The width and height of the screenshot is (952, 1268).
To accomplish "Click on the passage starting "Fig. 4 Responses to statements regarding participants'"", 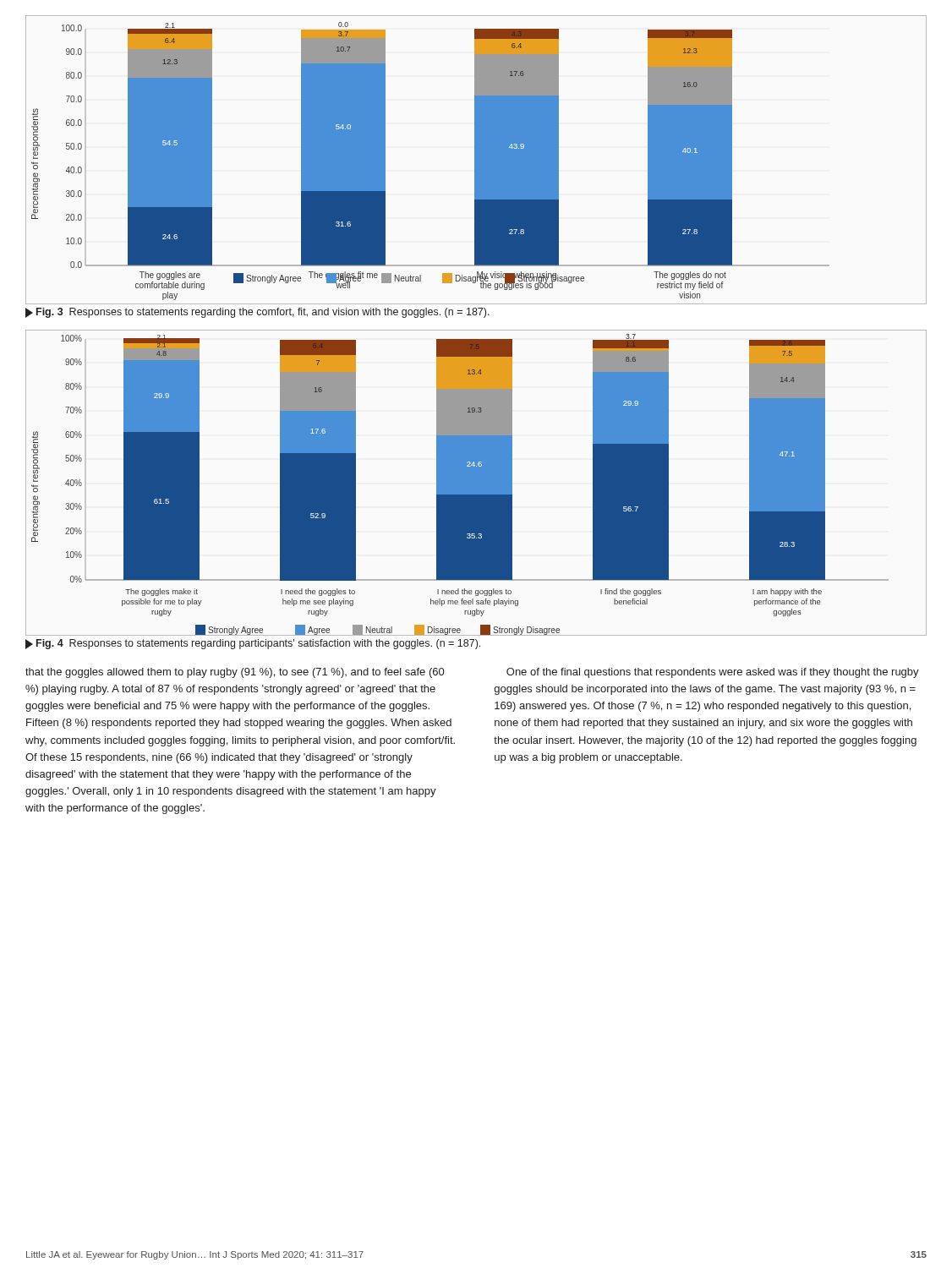I will [x=253, y=643].
